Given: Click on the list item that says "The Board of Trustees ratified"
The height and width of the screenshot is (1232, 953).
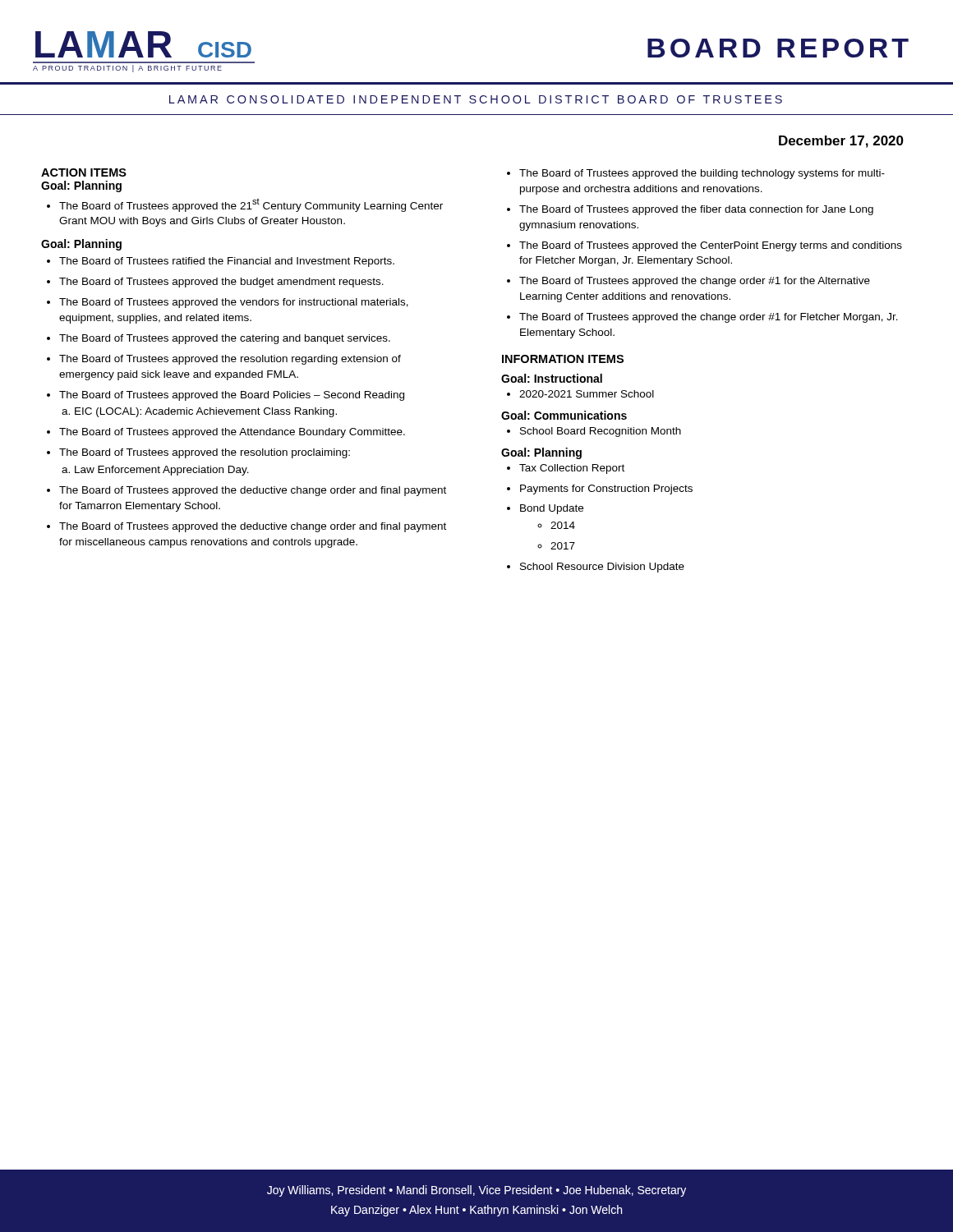Looking at the screenshot, I should tap(227, 261).
